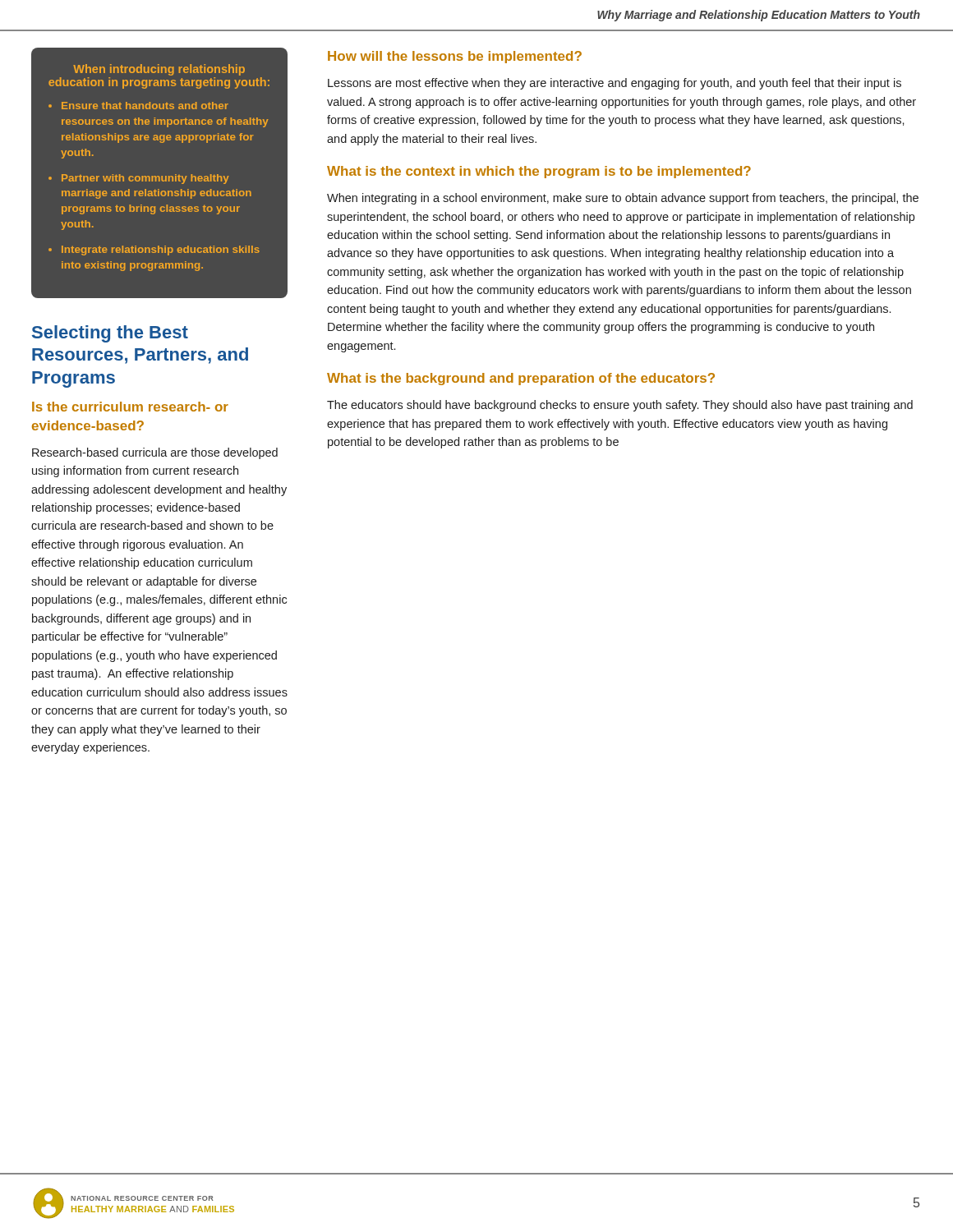Viewport: 953px width, 1232px height.
Task: Click the passage that begins "Partner with community healthy marriage and"
Action: click(167, 202)
